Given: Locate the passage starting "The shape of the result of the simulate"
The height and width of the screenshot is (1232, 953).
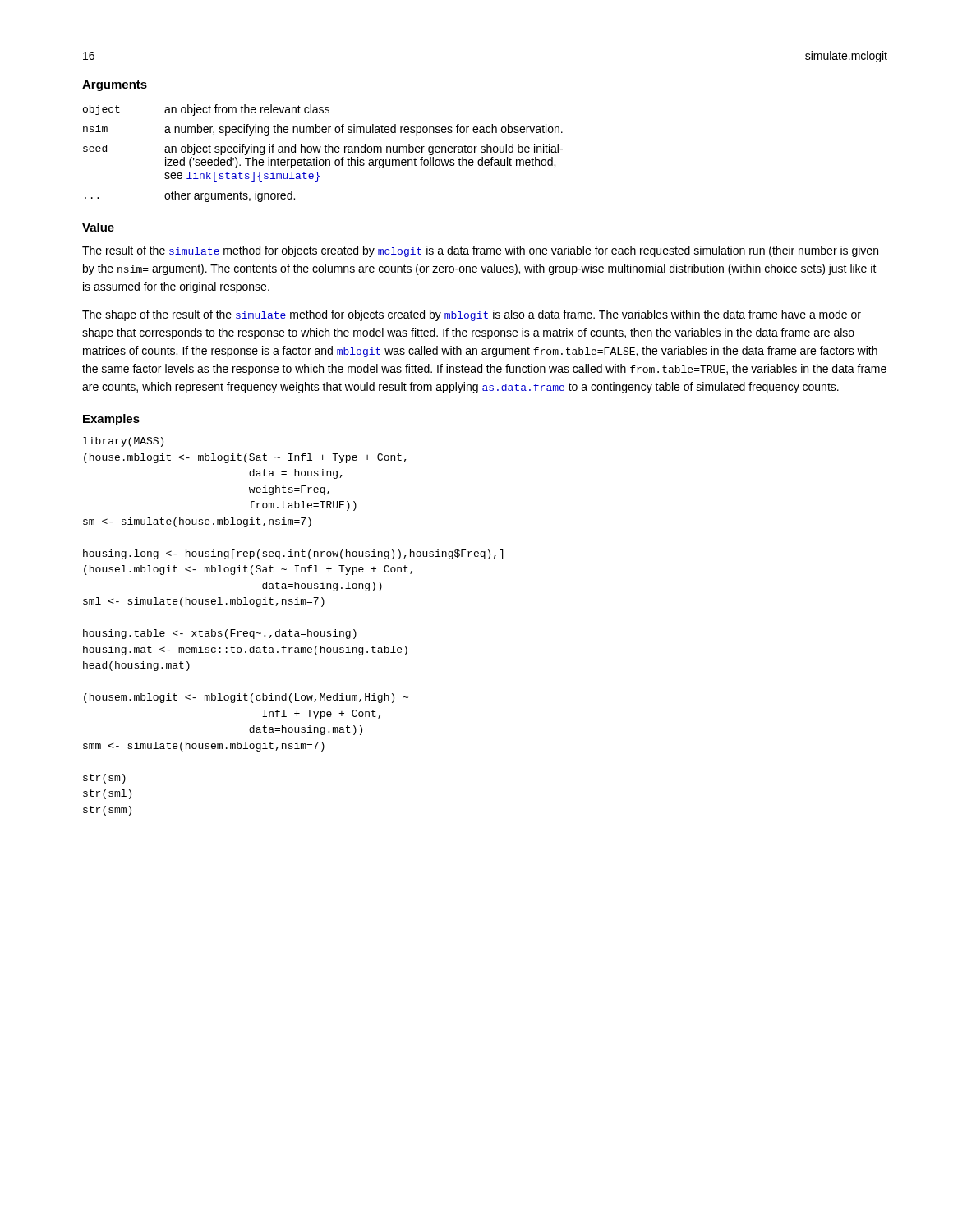Looking at the screenshot, I should tap(485, 352).
